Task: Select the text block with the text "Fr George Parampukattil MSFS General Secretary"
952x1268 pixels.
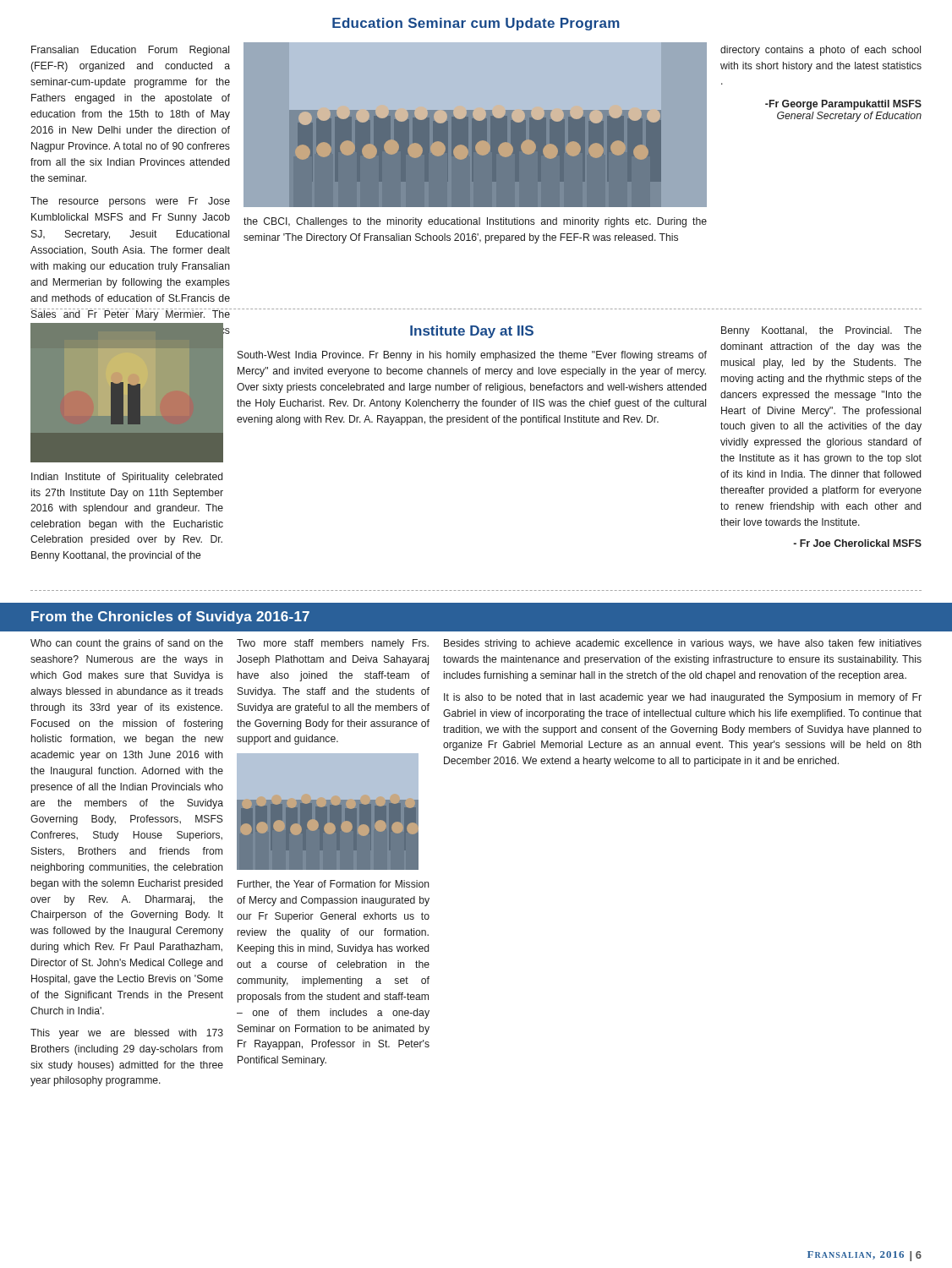Action: [843, 110]
